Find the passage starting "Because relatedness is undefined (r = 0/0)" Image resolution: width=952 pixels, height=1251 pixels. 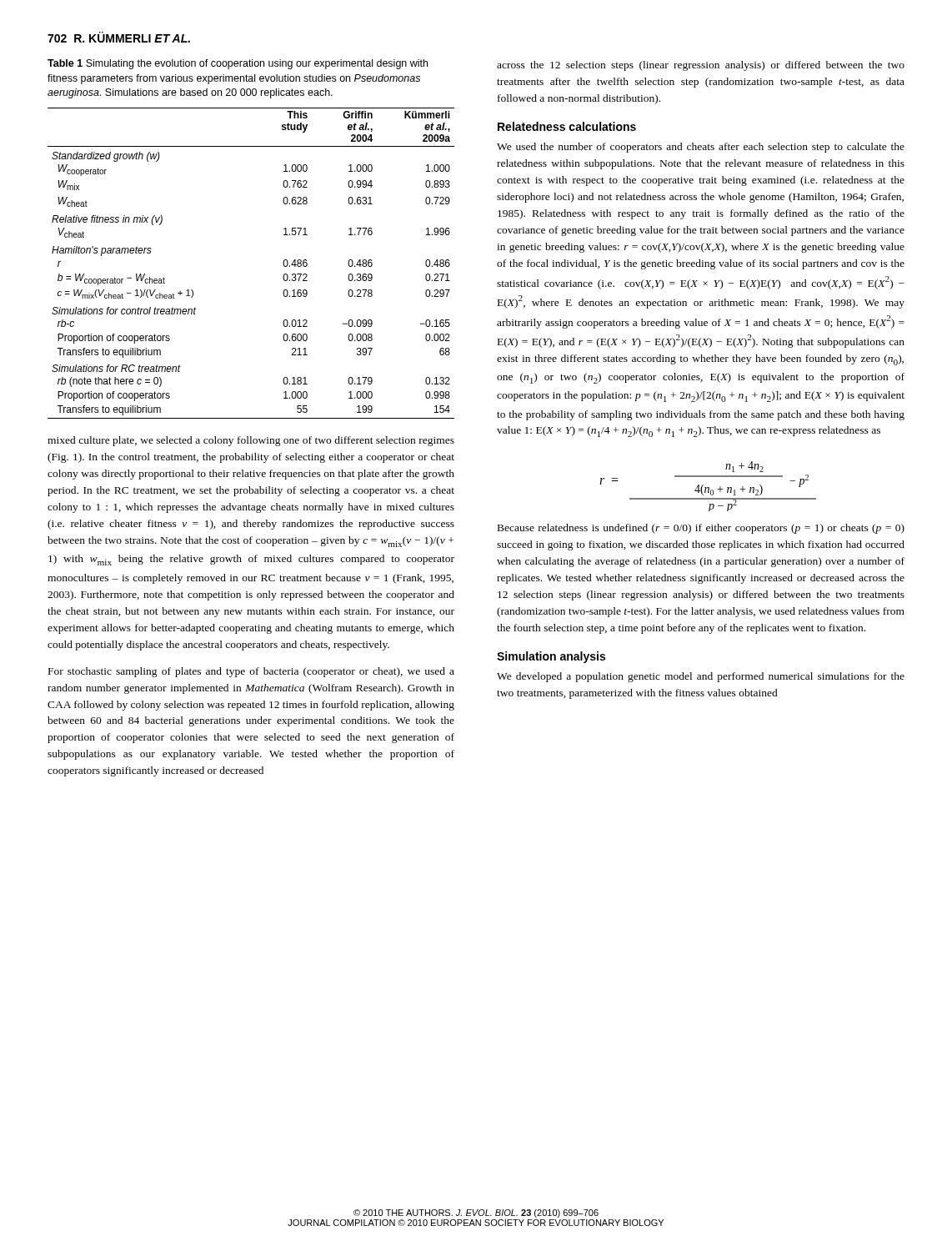click(x=701, y=577)
